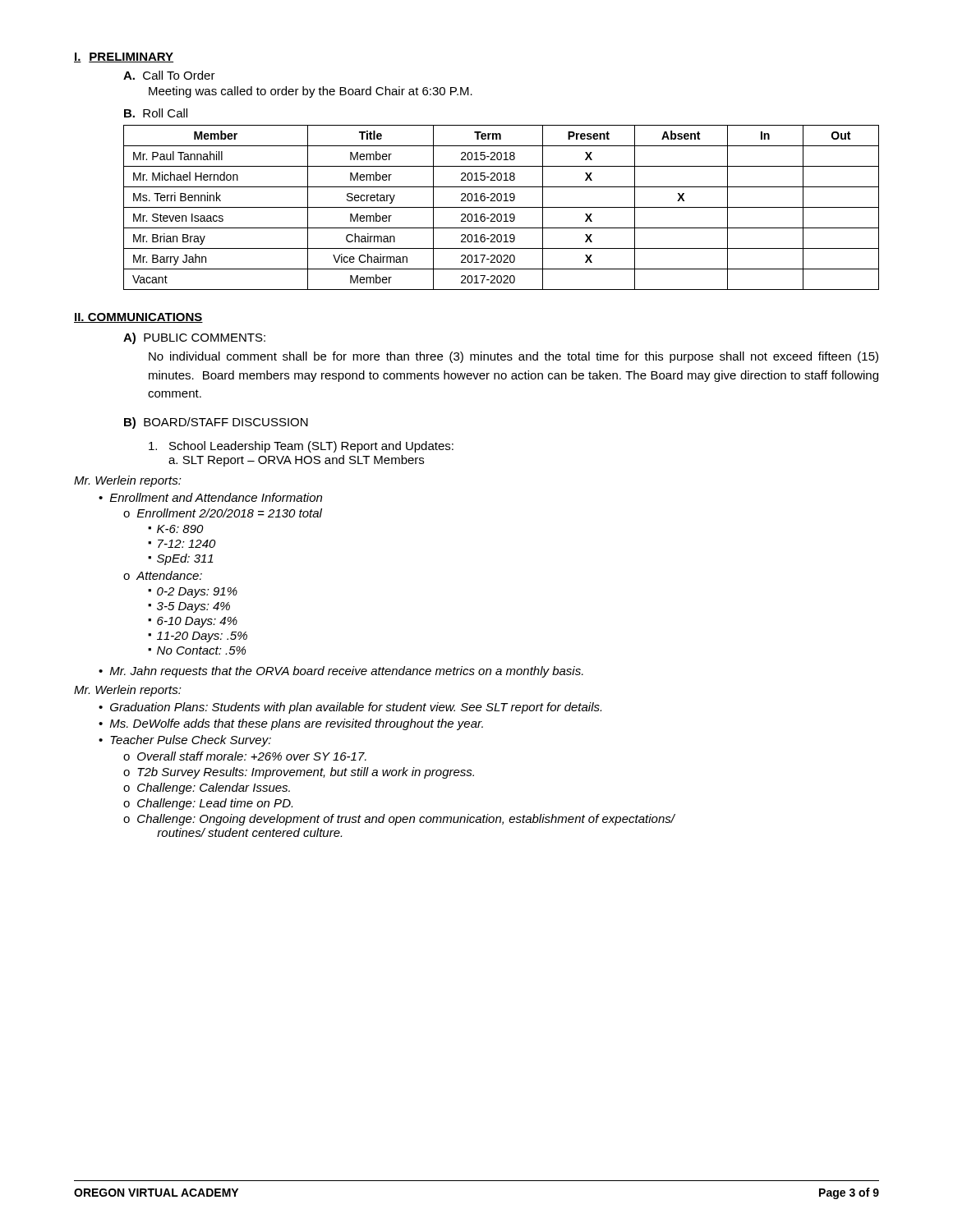Screen dimensions: 1232x953
Task: Click on the element starting "A) PUBLIC COMMENTS:"
Action: (195, 337)
